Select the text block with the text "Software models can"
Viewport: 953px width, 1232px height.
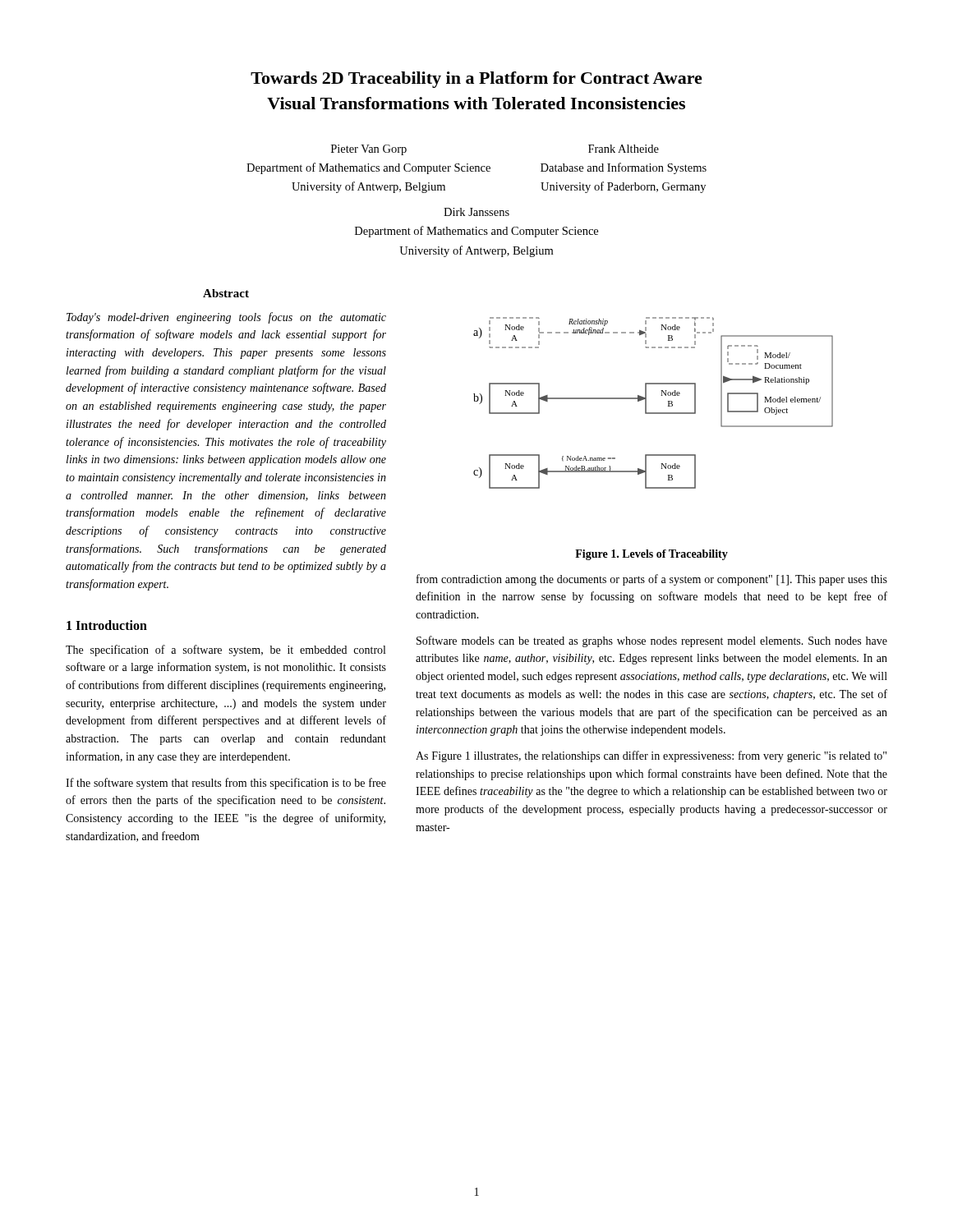pyautogui.click(x=651, y=685)
